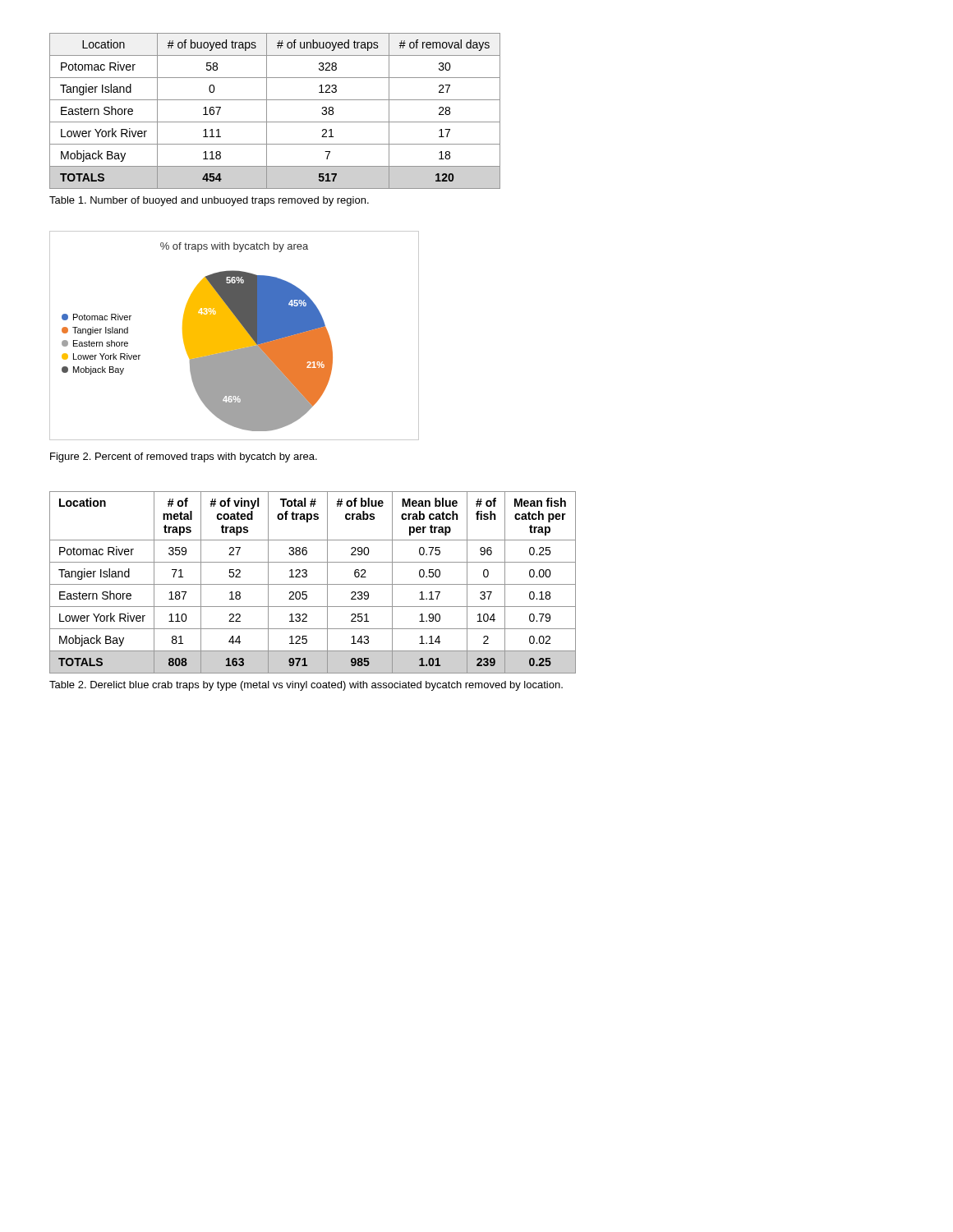This screenshot has width=953, height=1232.
Task: Click on the caption that says "Figure 2. Percent"
Action: coord(183,456)
